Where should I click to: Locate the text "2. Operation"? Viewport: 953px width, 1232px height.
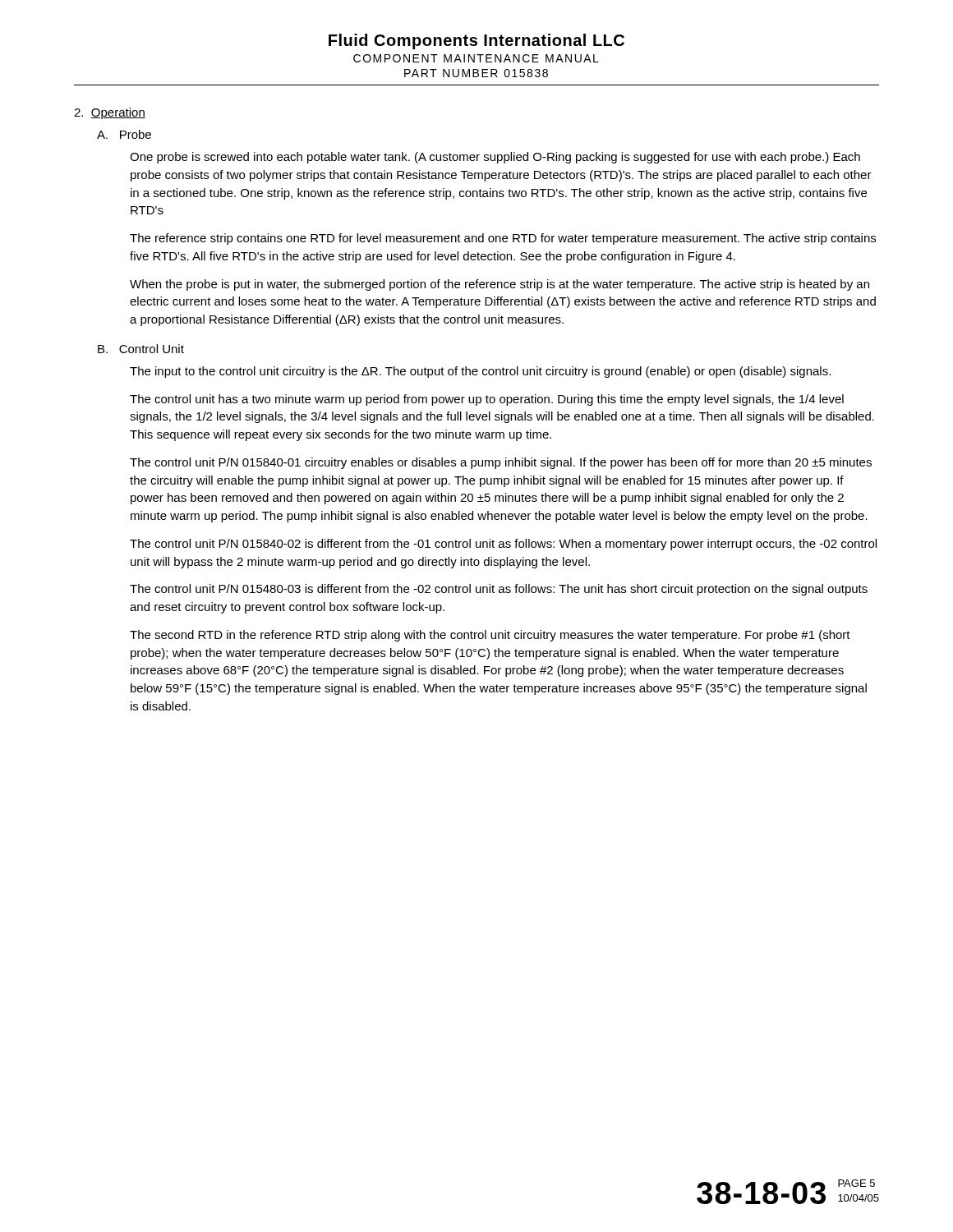pyautogui.click(x=110, y=112)
